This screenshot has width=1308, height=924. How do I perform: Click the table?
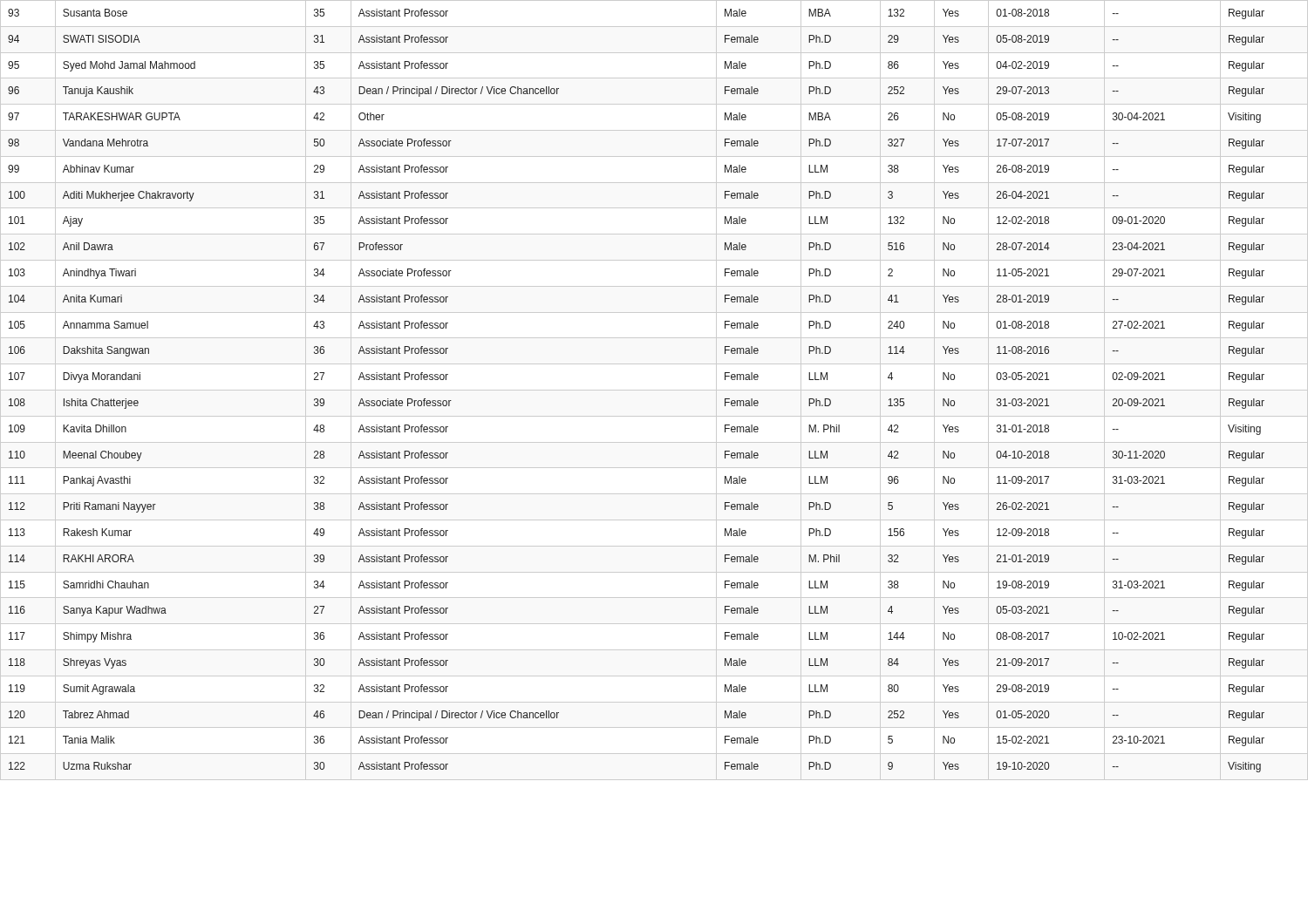654,390
